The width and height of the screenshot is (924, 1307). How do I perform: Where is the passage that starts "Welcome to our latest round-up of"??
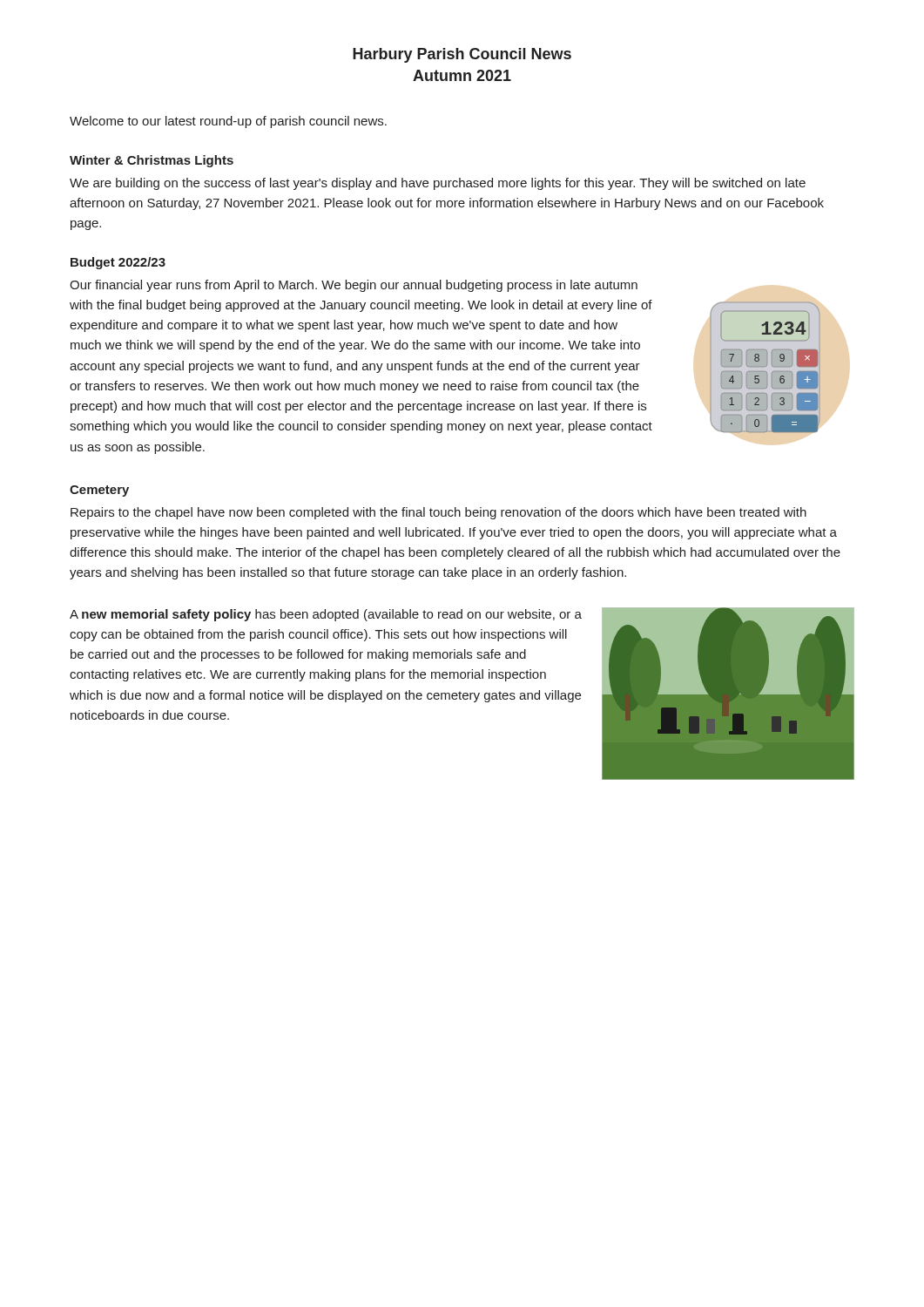pos(229,121)
